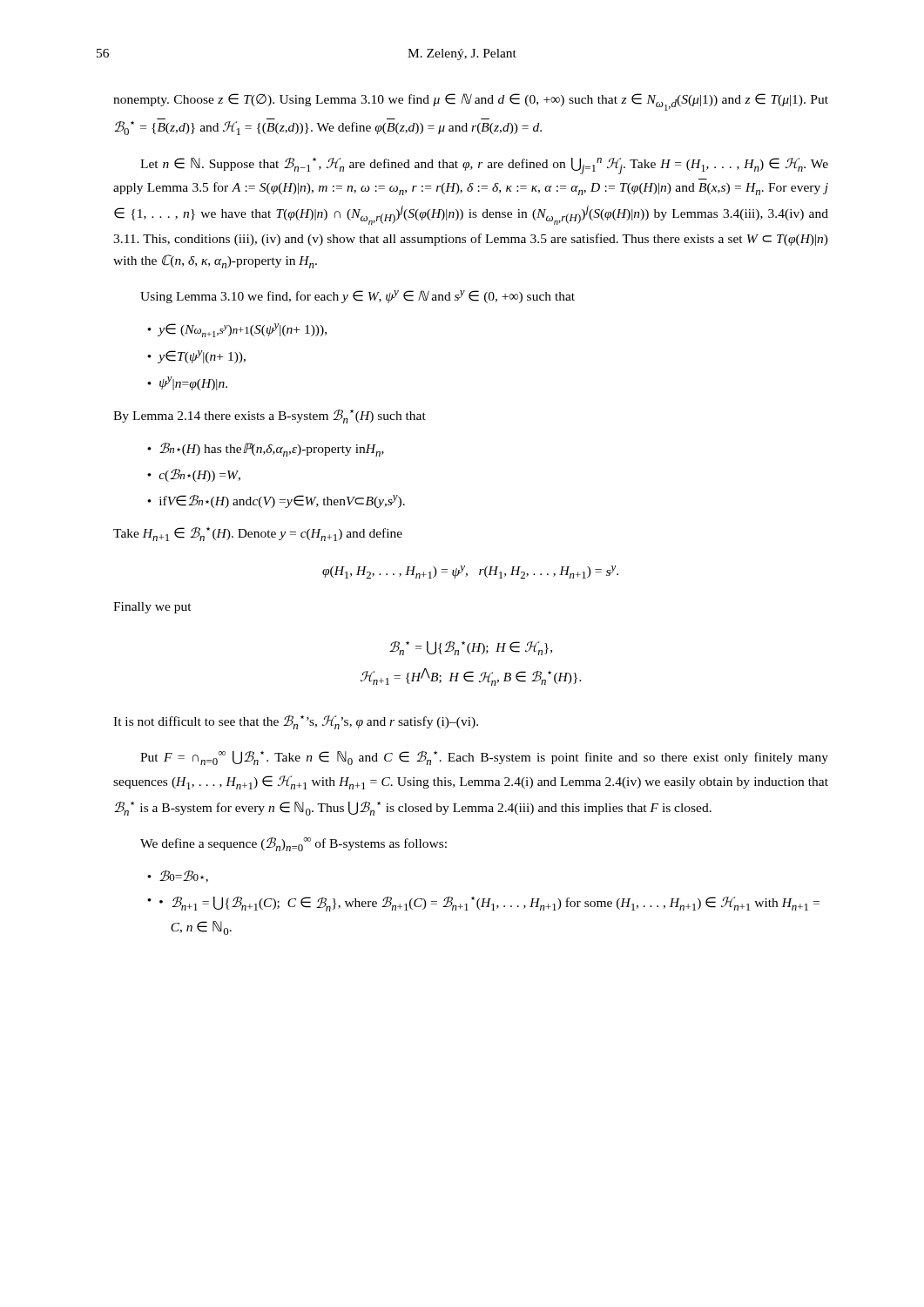Point to the passage starting "•ℬn+1 = ⋃{ℬn+1(C); C ∈ ℬn}, where ℬn+1(C)"
924x1307 pixels.
[493, 915]
